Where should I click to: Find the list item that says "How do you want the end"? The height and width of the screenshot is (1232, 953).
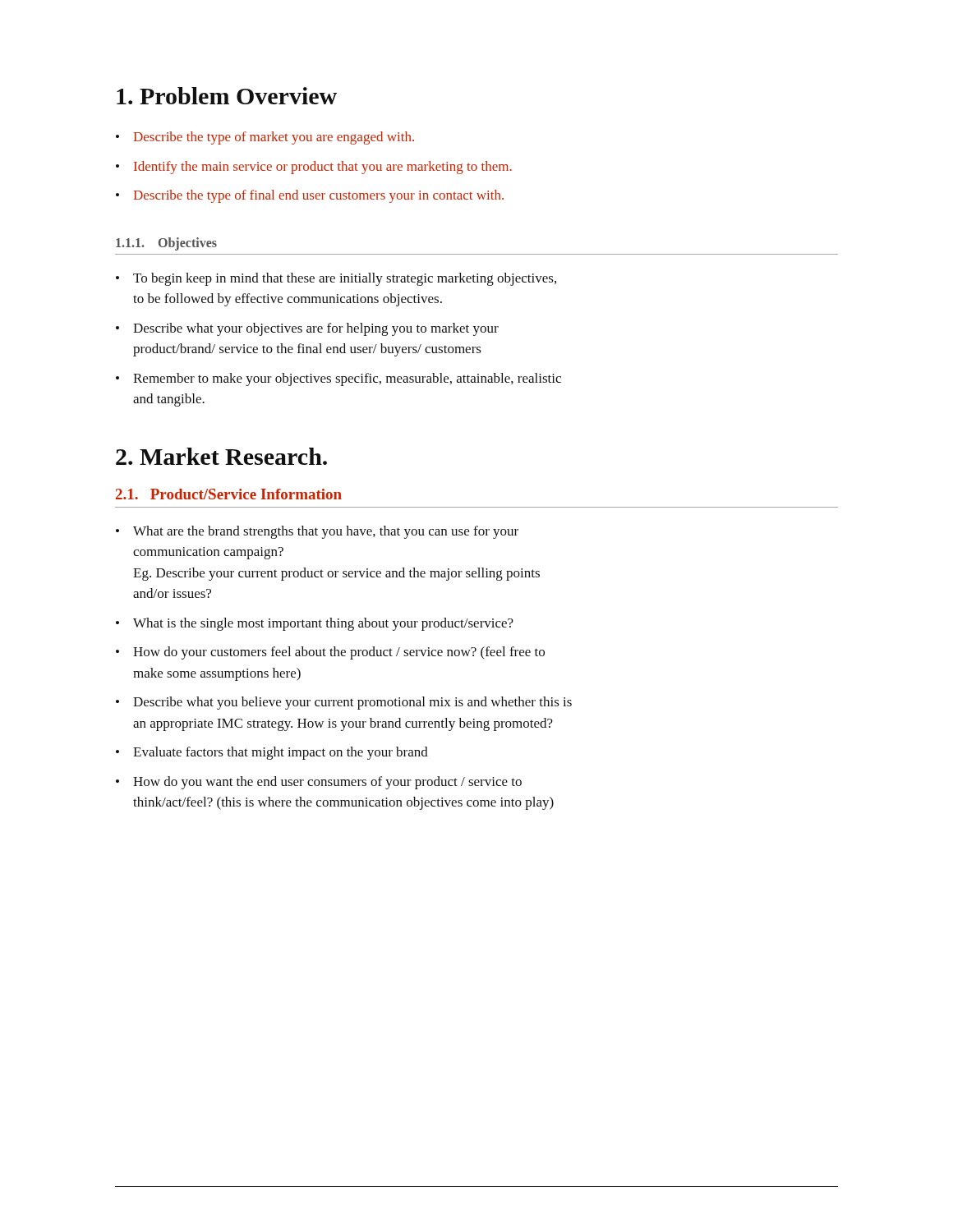[476, 792]
